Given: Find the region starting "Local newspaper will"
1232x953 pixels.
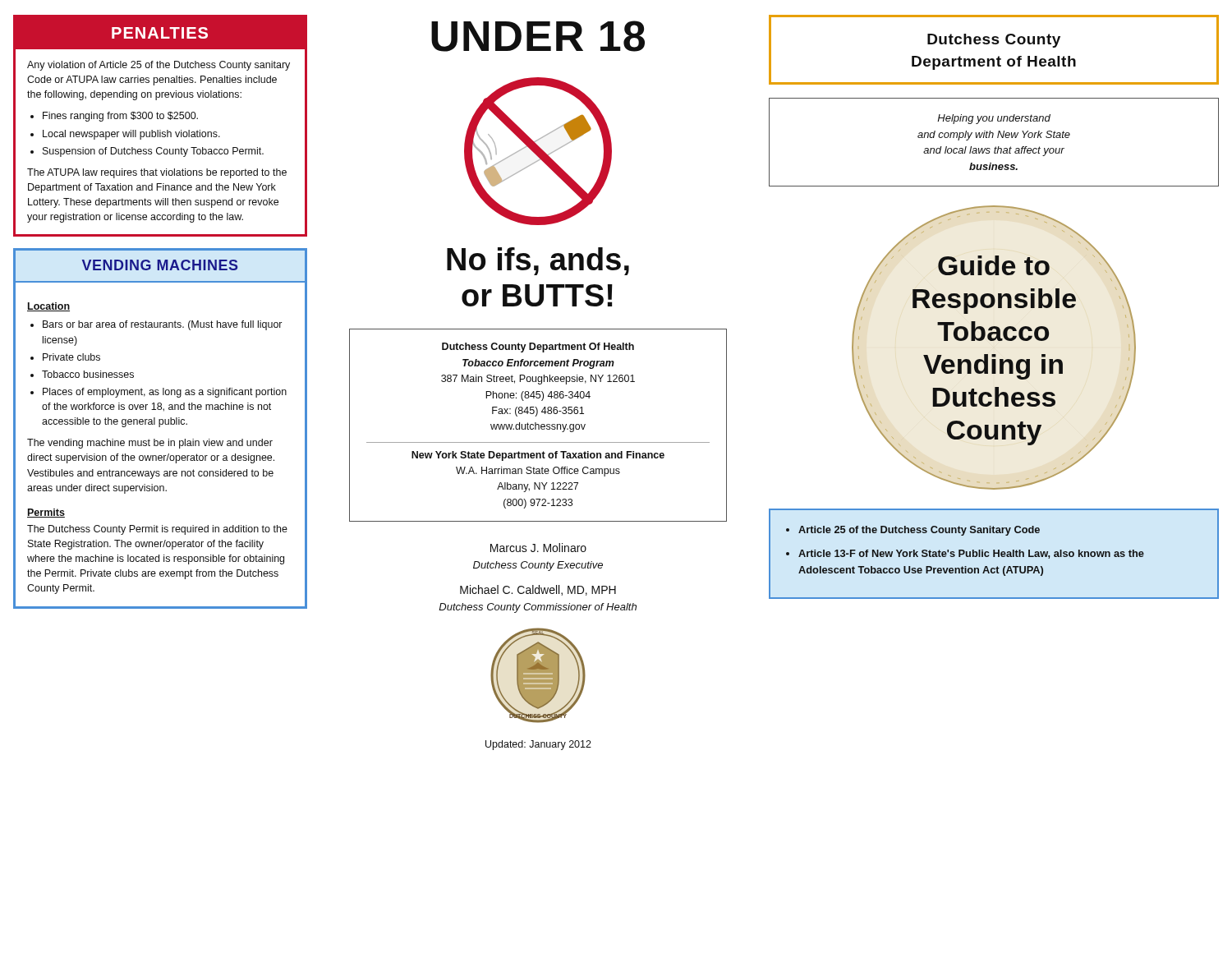Looking at the screenshot, I should point(131,134).
